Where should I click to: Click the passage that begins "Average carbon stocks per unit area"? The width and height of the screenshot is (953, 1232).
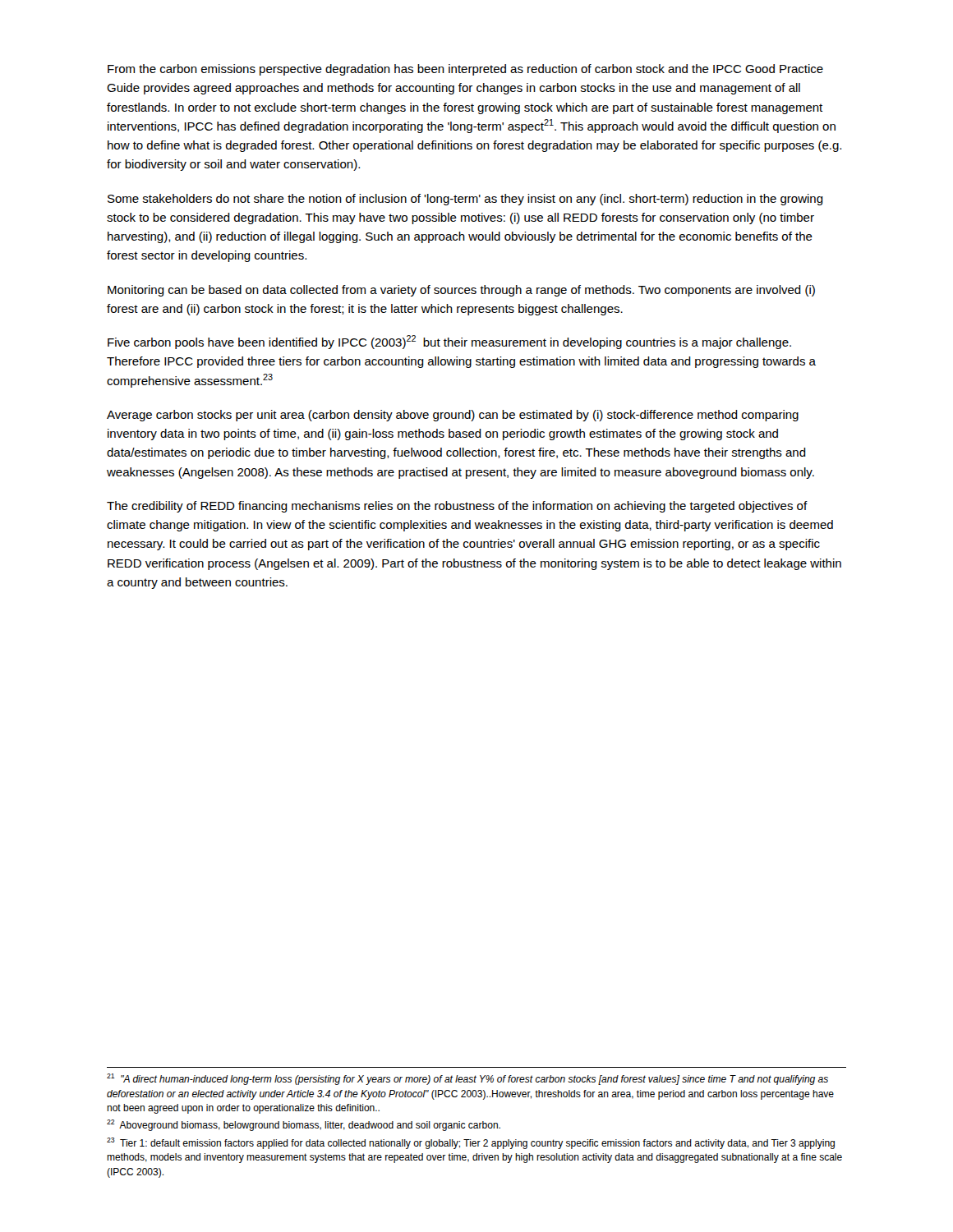pyautogui.click(x=461, y=443)
